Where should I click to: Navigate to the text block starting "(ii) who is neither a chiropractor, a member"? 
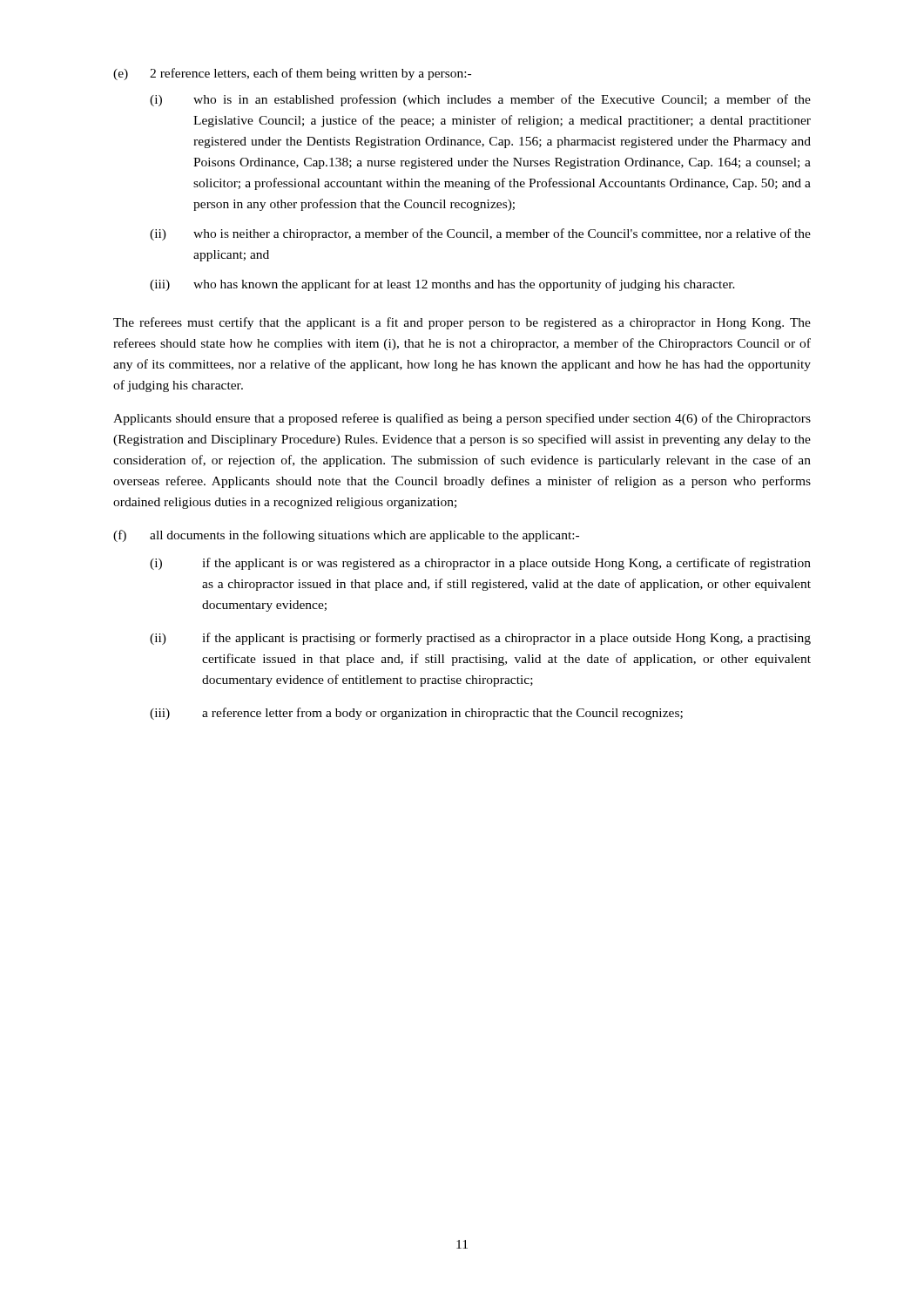click(480, 244)
